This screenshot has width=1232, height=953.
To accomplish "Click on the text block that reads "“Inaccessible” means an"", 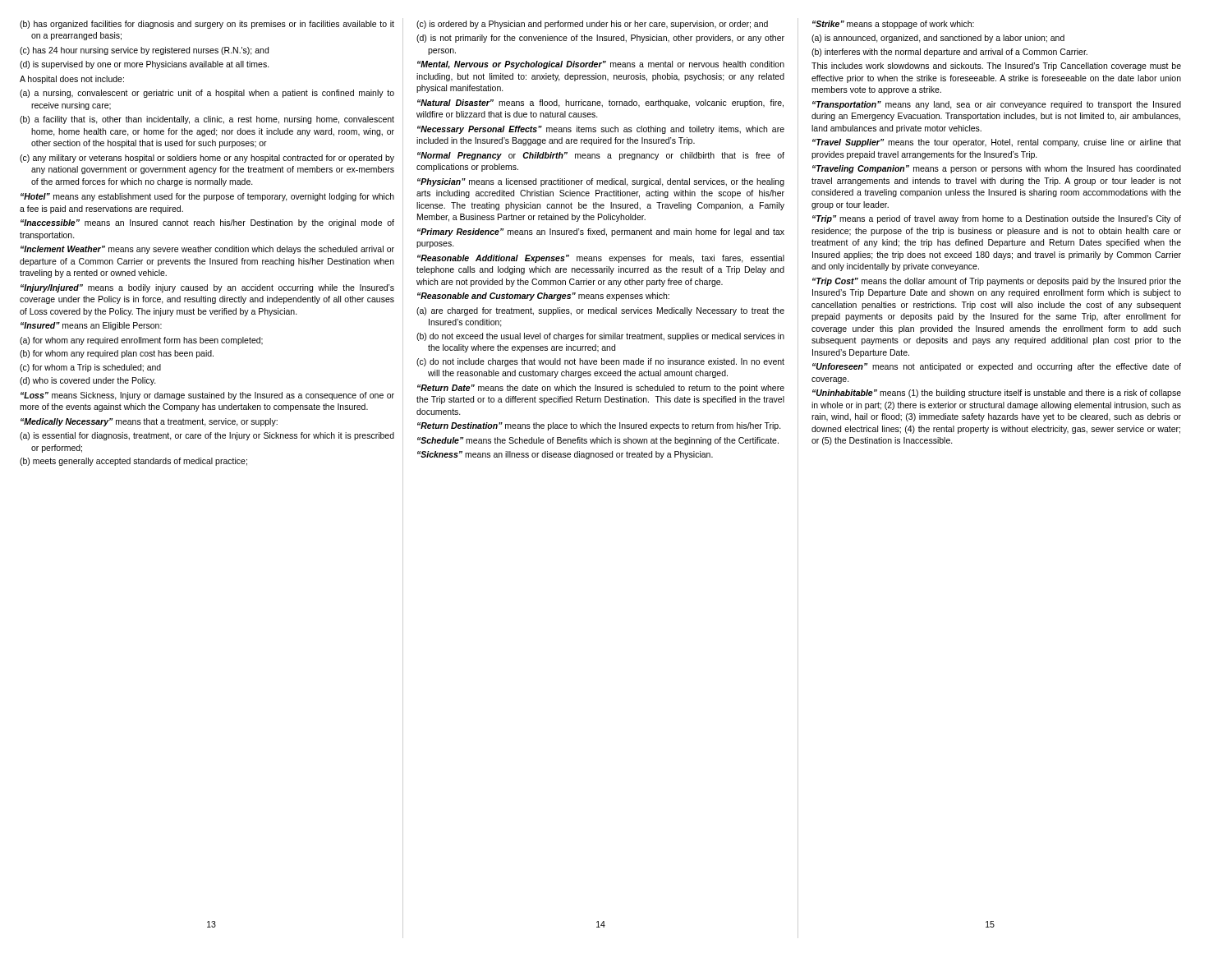I will point(207,229).
